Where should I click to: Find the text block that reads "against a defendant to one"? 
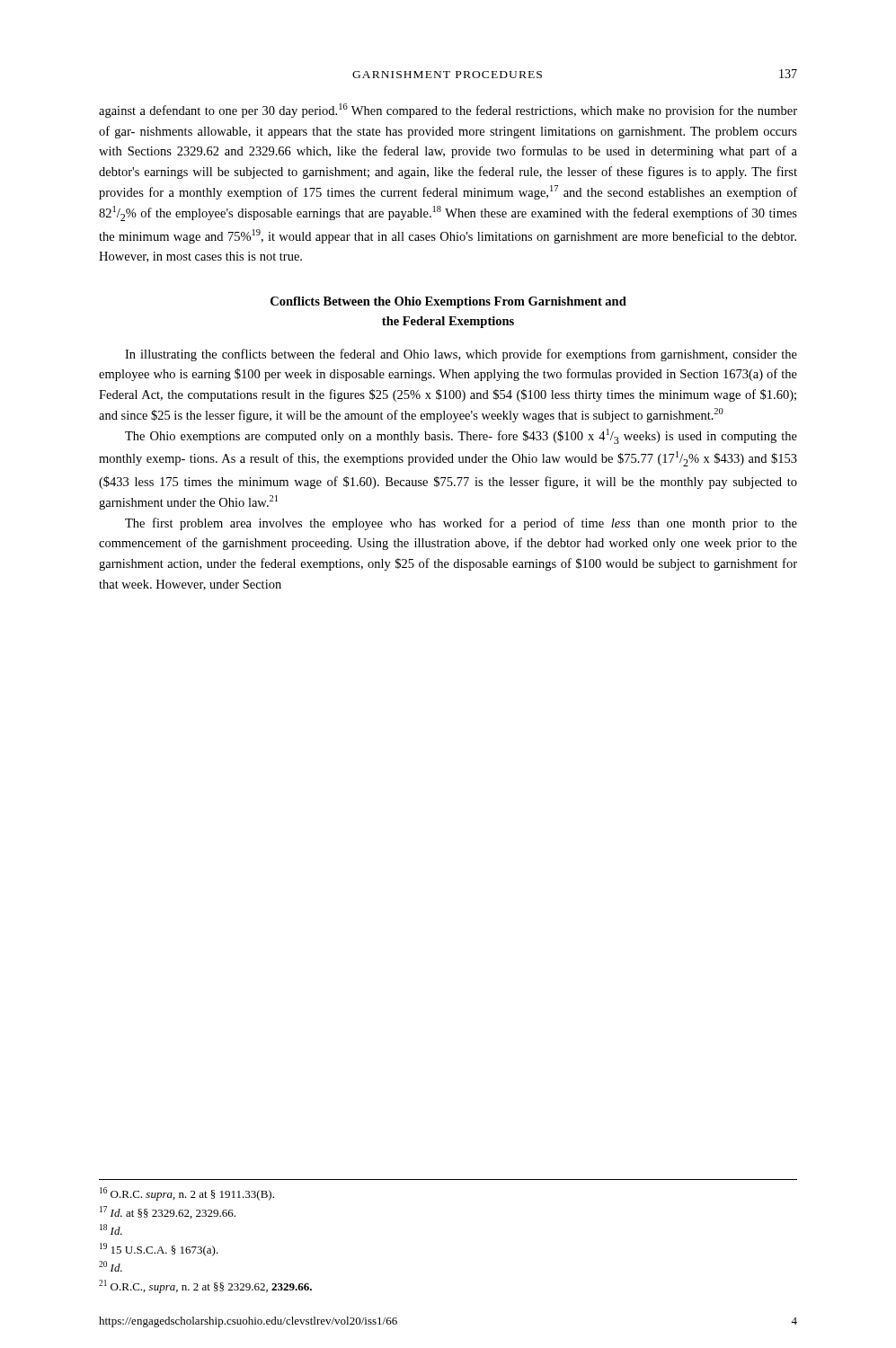[448, 183]
